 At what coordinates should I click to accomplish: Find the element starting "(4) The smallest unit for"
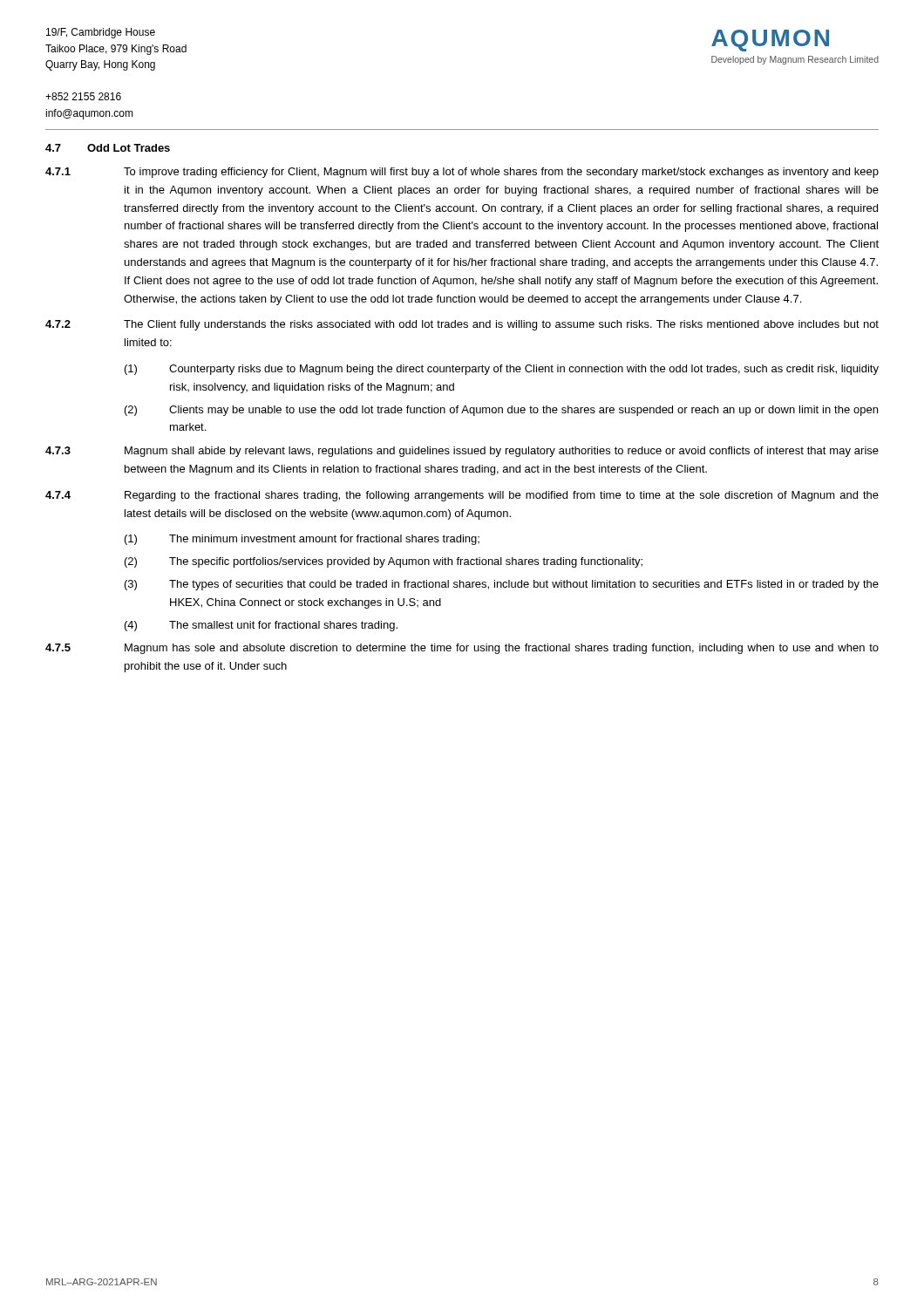(261, 626)
